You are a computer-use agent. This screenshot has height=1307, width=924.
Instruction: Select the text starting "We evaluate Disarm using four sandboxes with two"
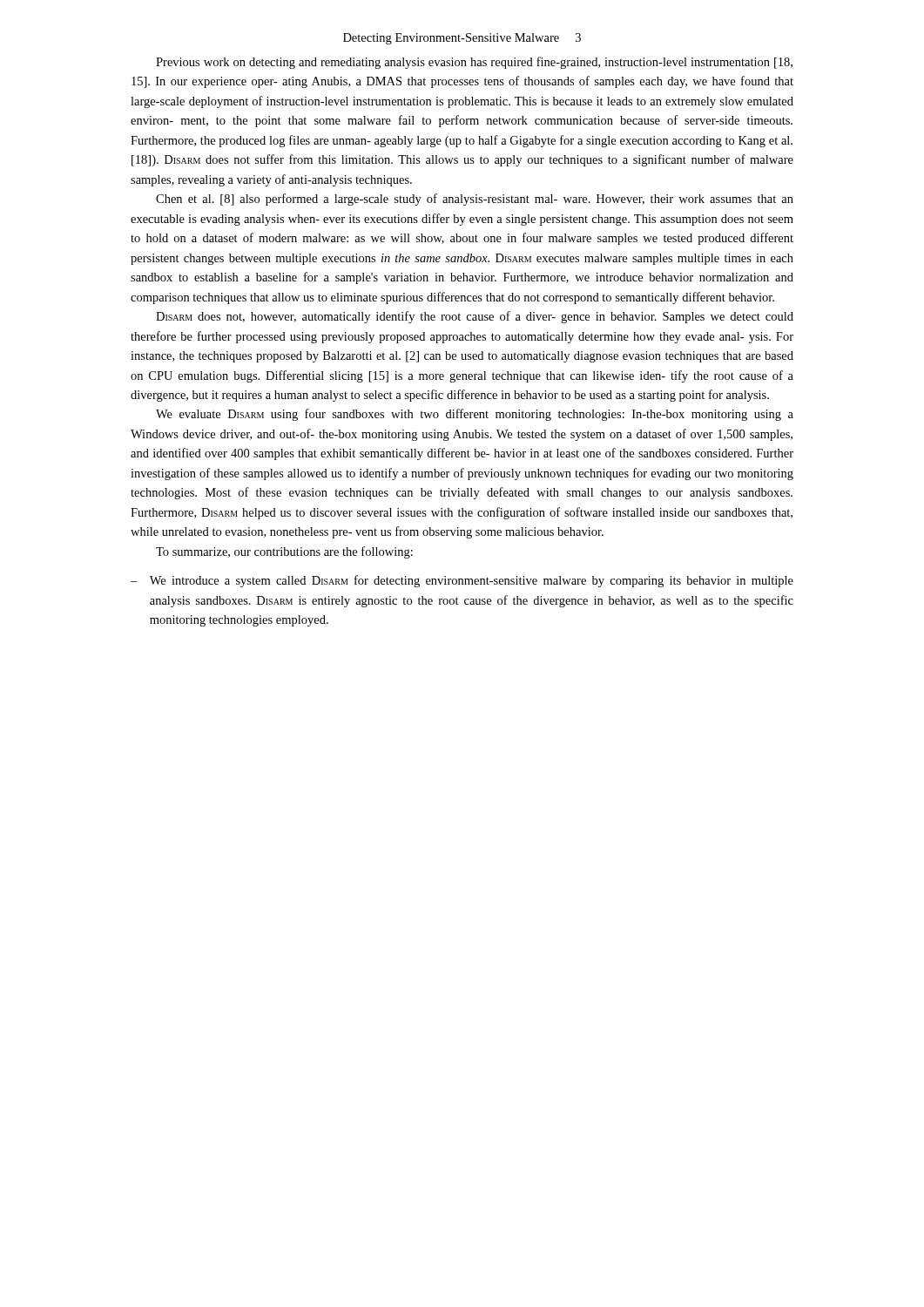[462, 473]
